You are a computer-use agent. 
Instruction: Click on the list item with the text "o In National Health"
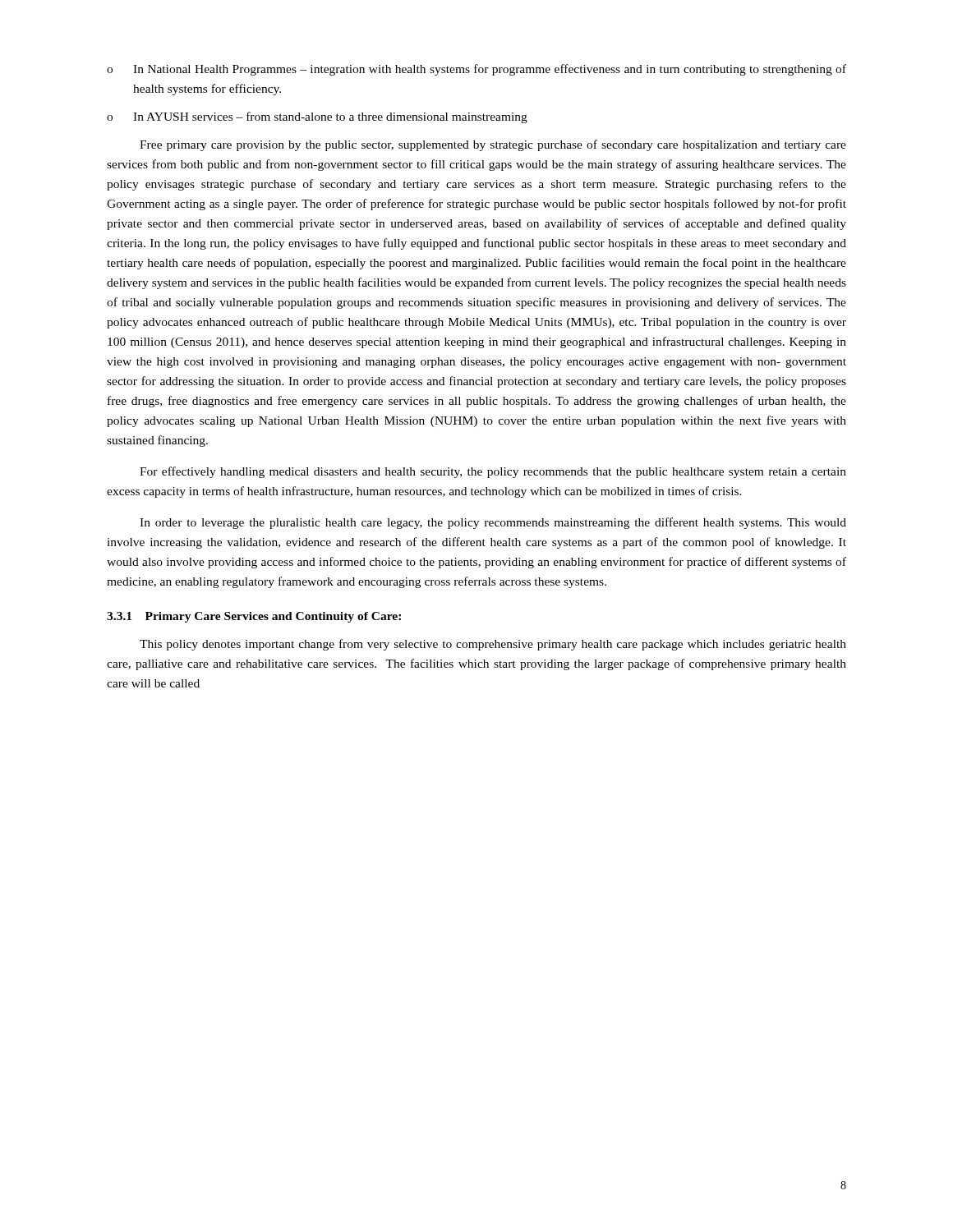coord(476,79)
